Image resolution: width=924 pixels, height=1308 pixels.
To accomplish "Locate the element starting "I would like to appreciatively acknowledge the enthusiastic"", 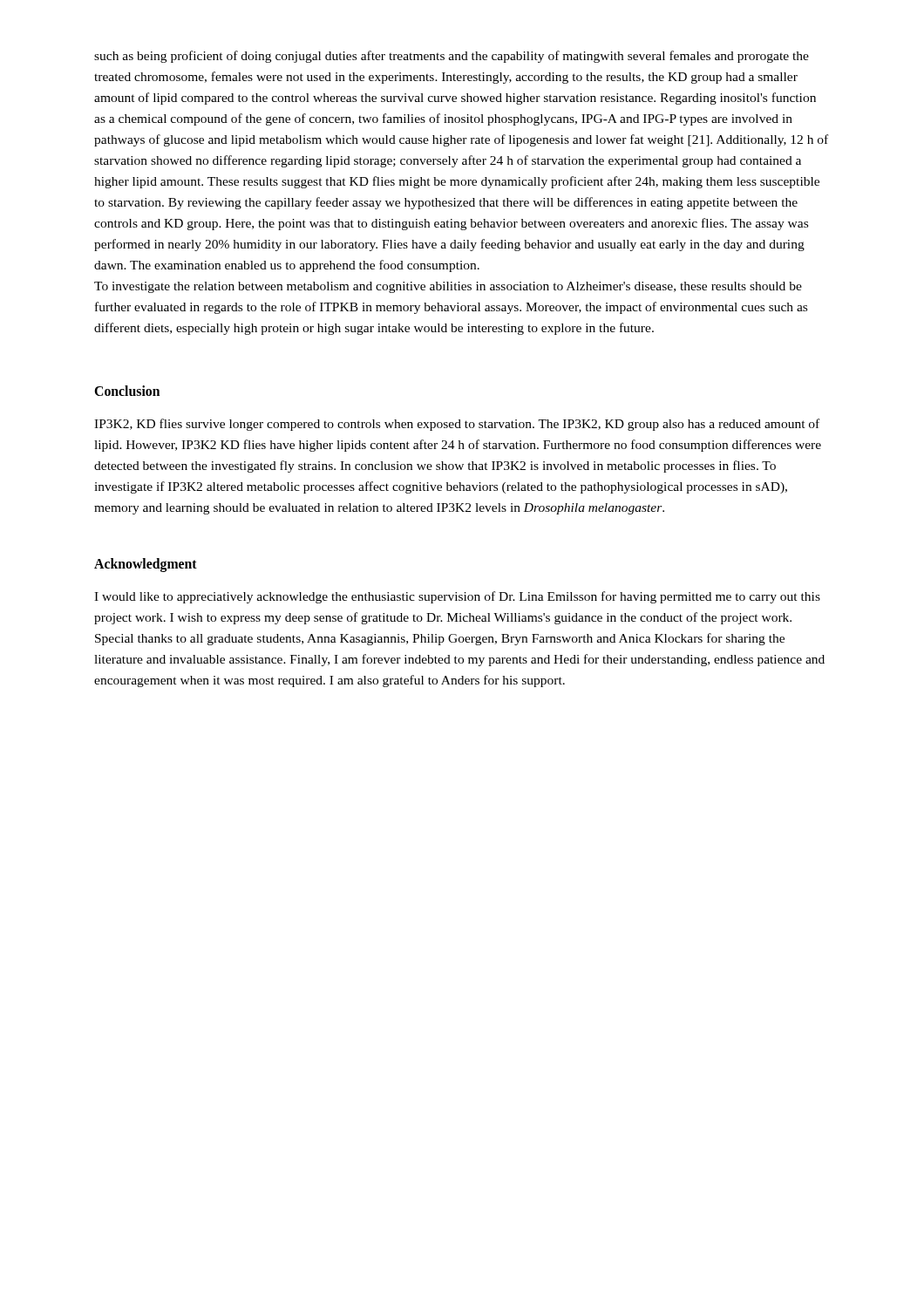I will pyautogui.click(x=460, y=638).
